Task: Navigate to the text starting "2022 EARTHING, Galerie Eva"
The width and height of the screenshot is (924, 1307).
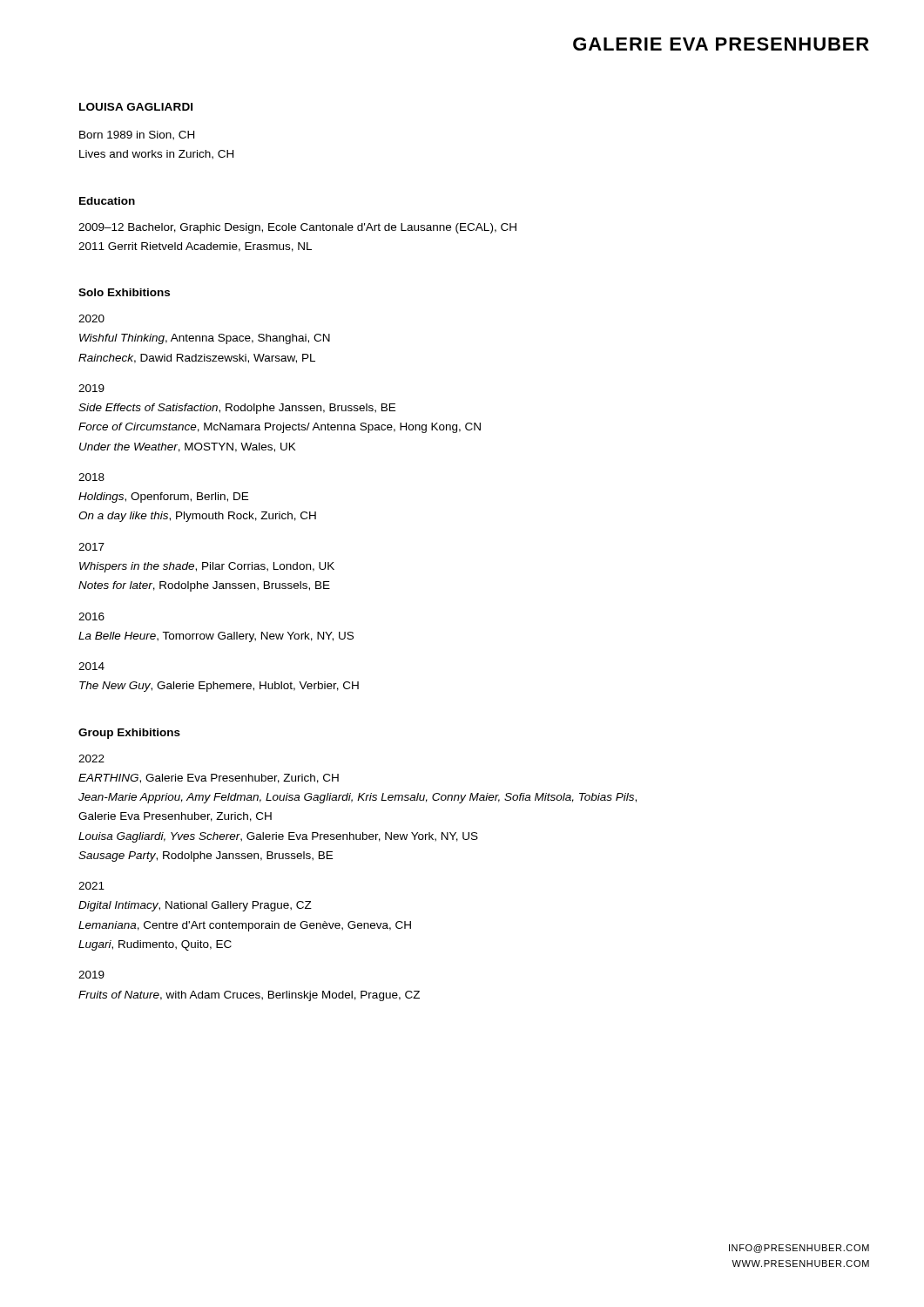Action: (x=358, y=807)
